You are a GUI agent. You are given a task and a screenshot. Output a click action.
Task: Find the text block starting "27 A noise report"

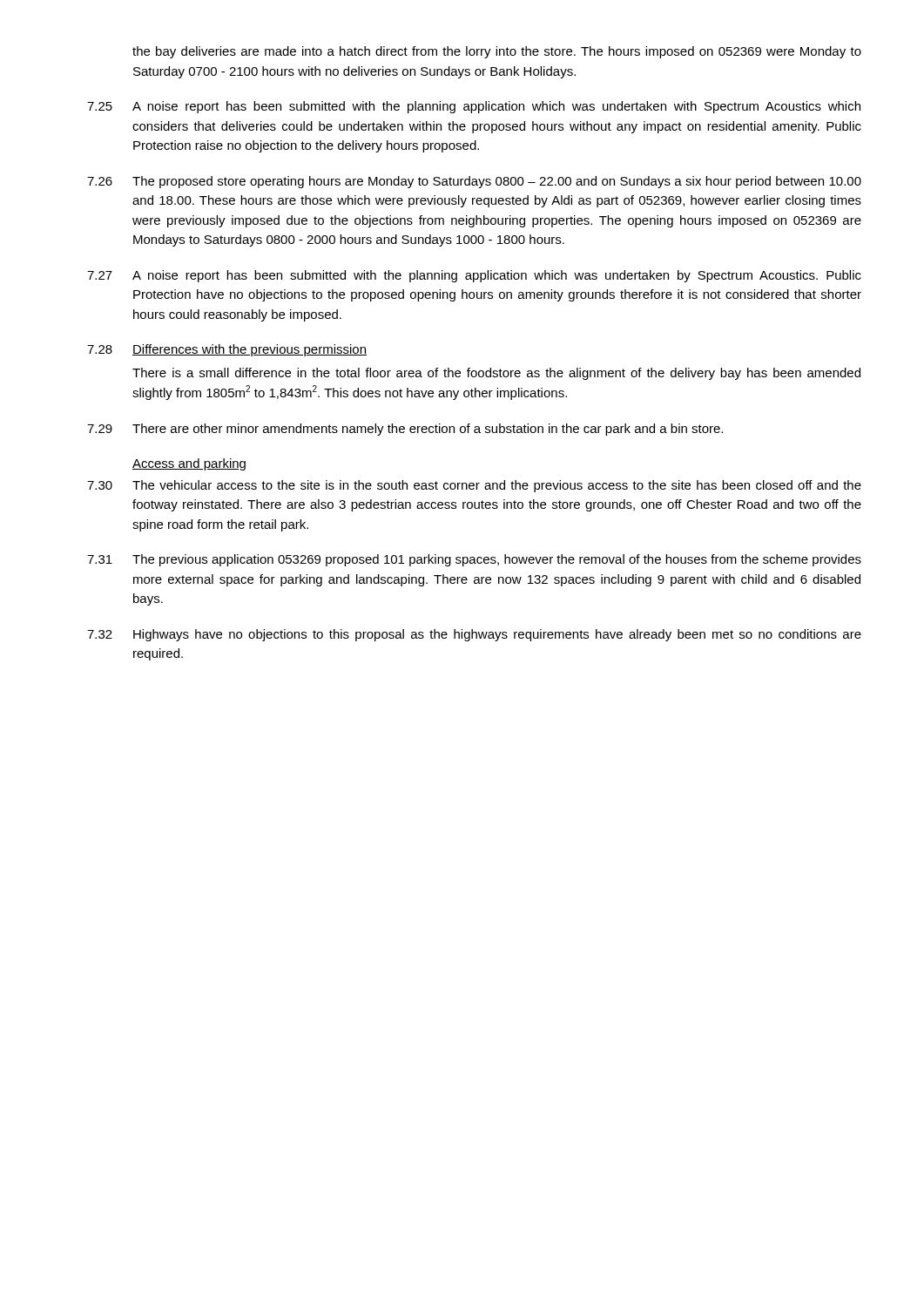[x=474, y=295]
